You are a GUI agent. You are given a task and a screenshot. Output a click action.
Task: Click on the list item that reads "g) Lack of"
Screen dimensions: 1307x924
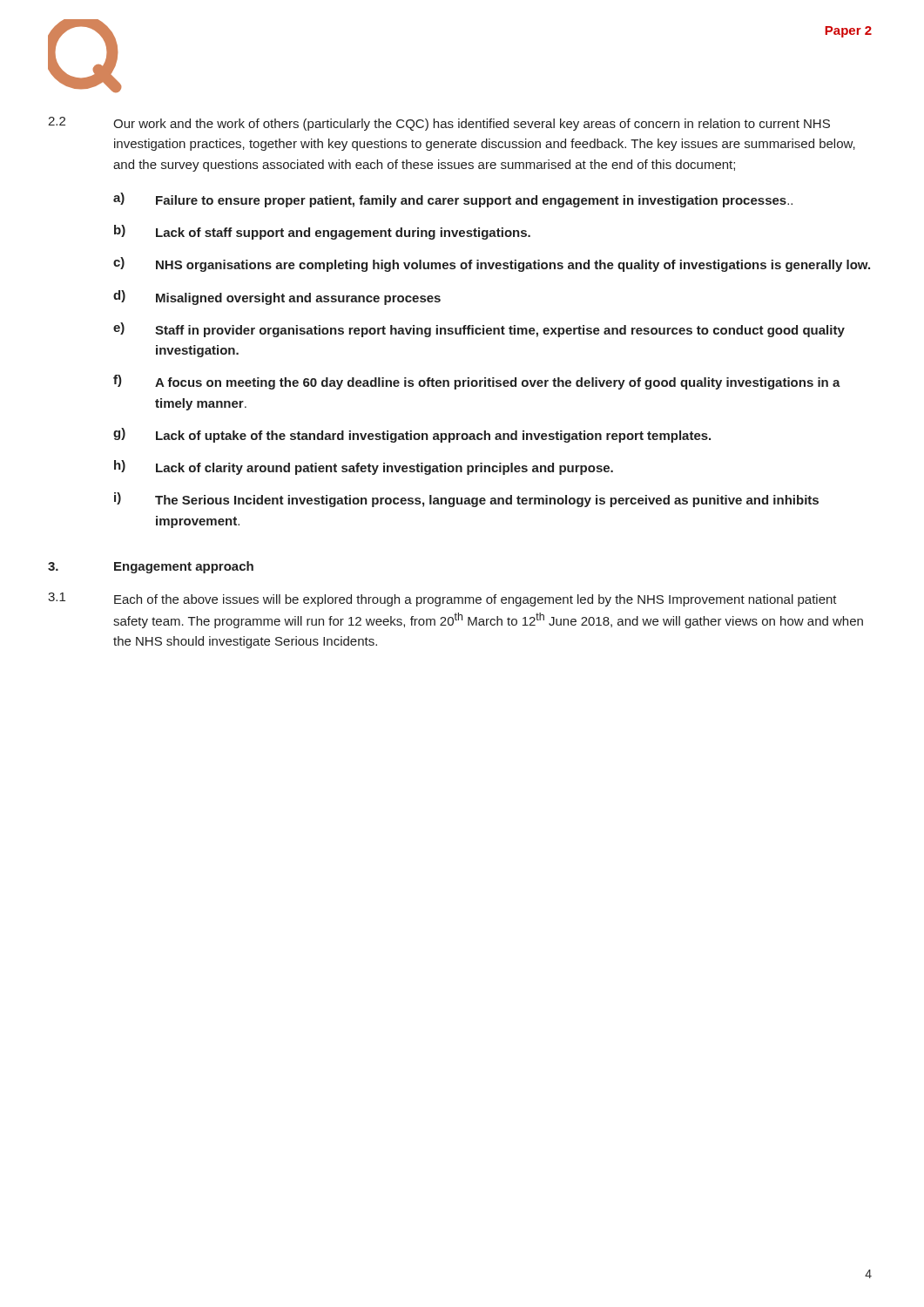492,435
